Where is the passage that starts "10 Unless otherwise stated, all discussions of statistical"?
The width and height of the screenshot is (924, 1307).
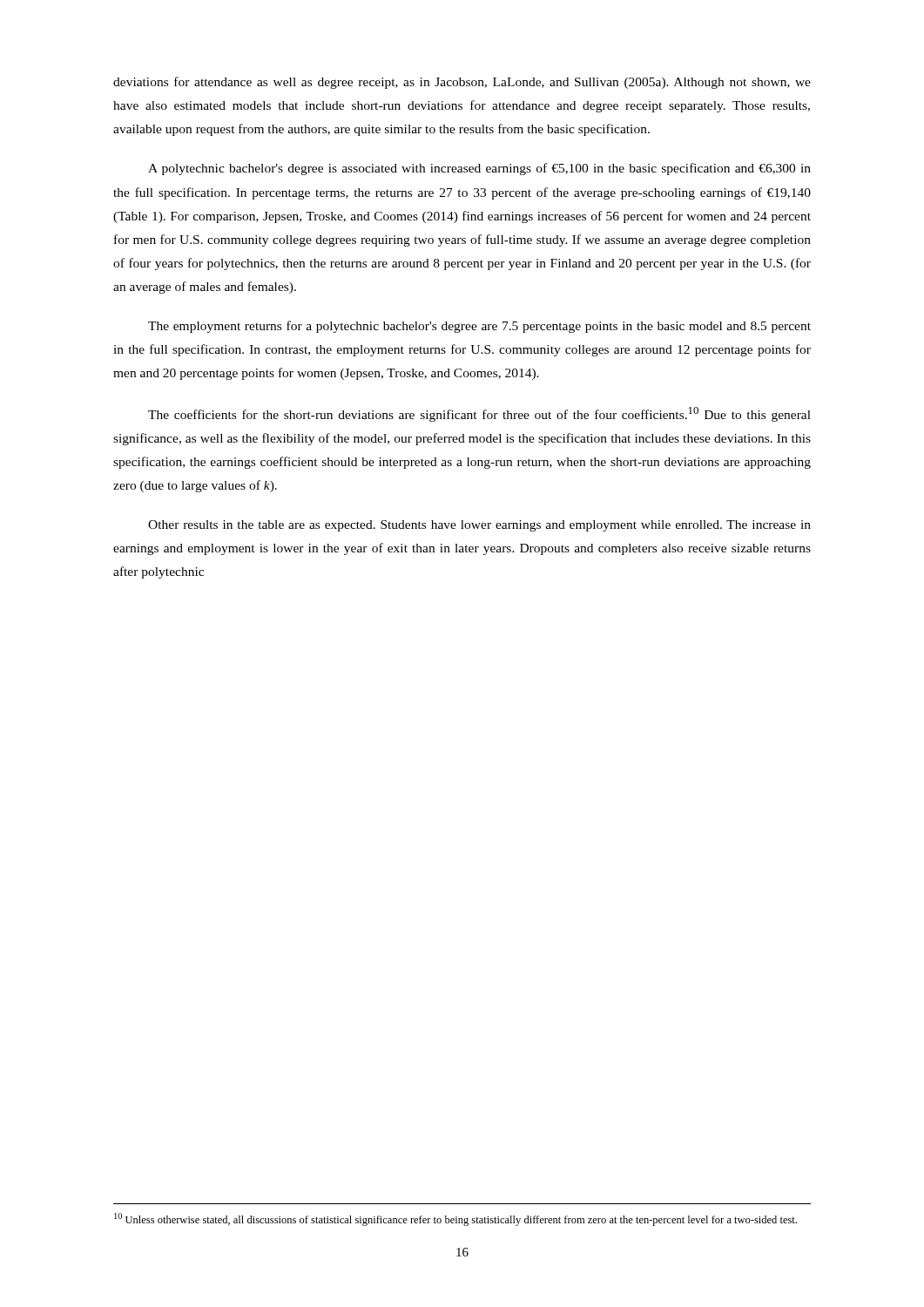[455, 1219]
